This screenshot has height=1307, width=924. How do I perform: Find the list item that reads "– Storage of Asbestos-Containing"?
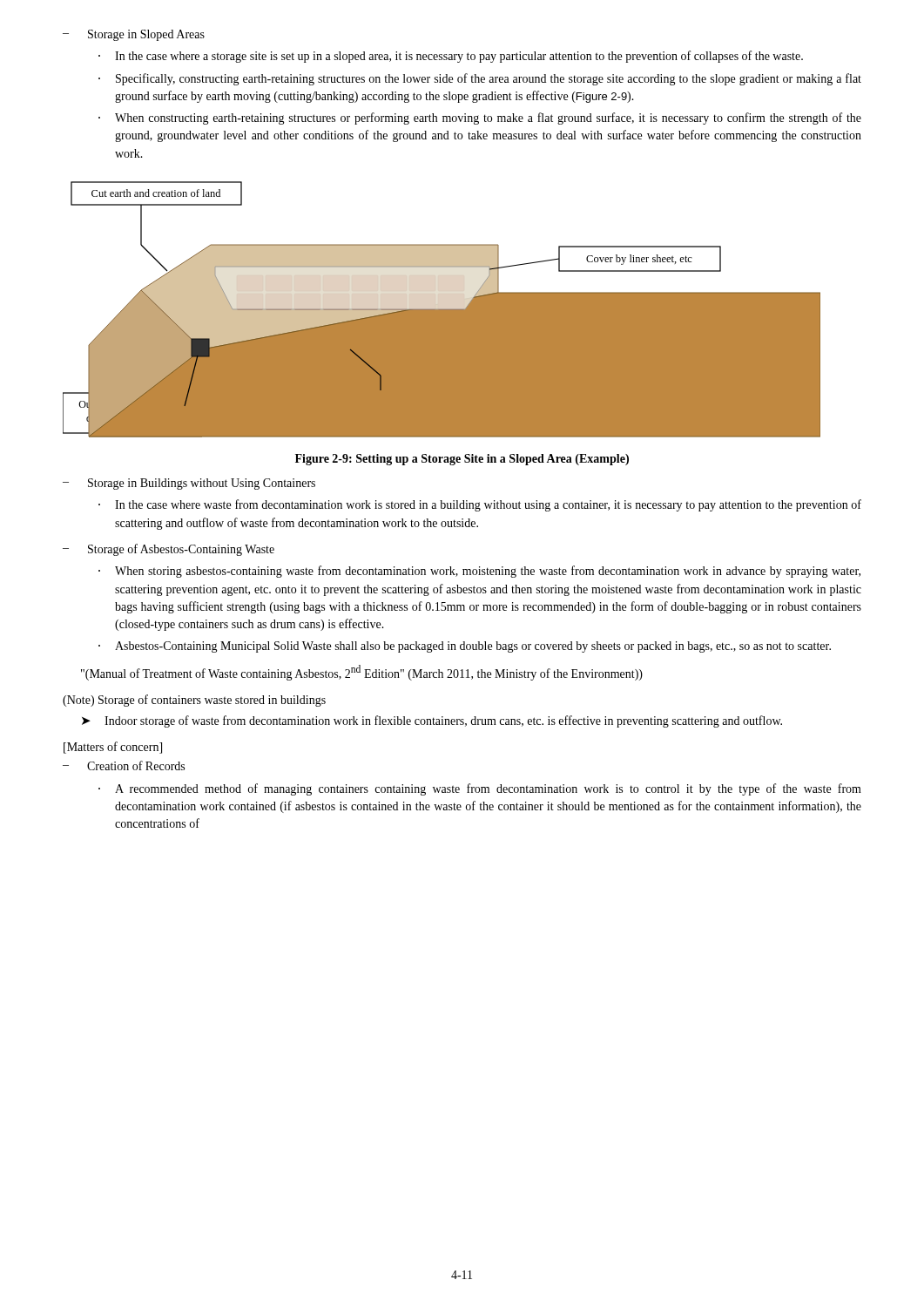tap(169, 550)
